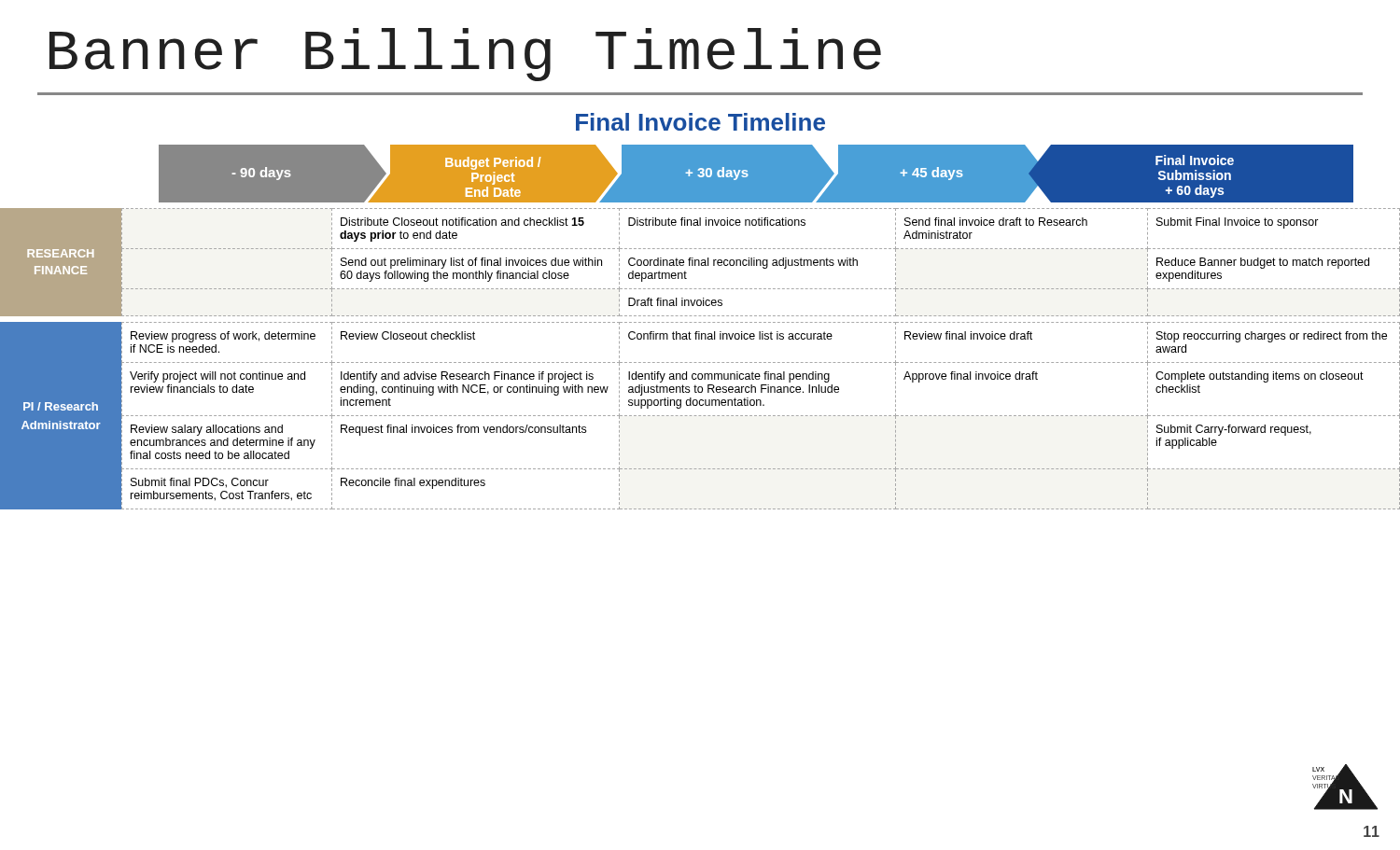Click on the logo
This screenshot has width=1400, height=850.
coord(1346,787)
